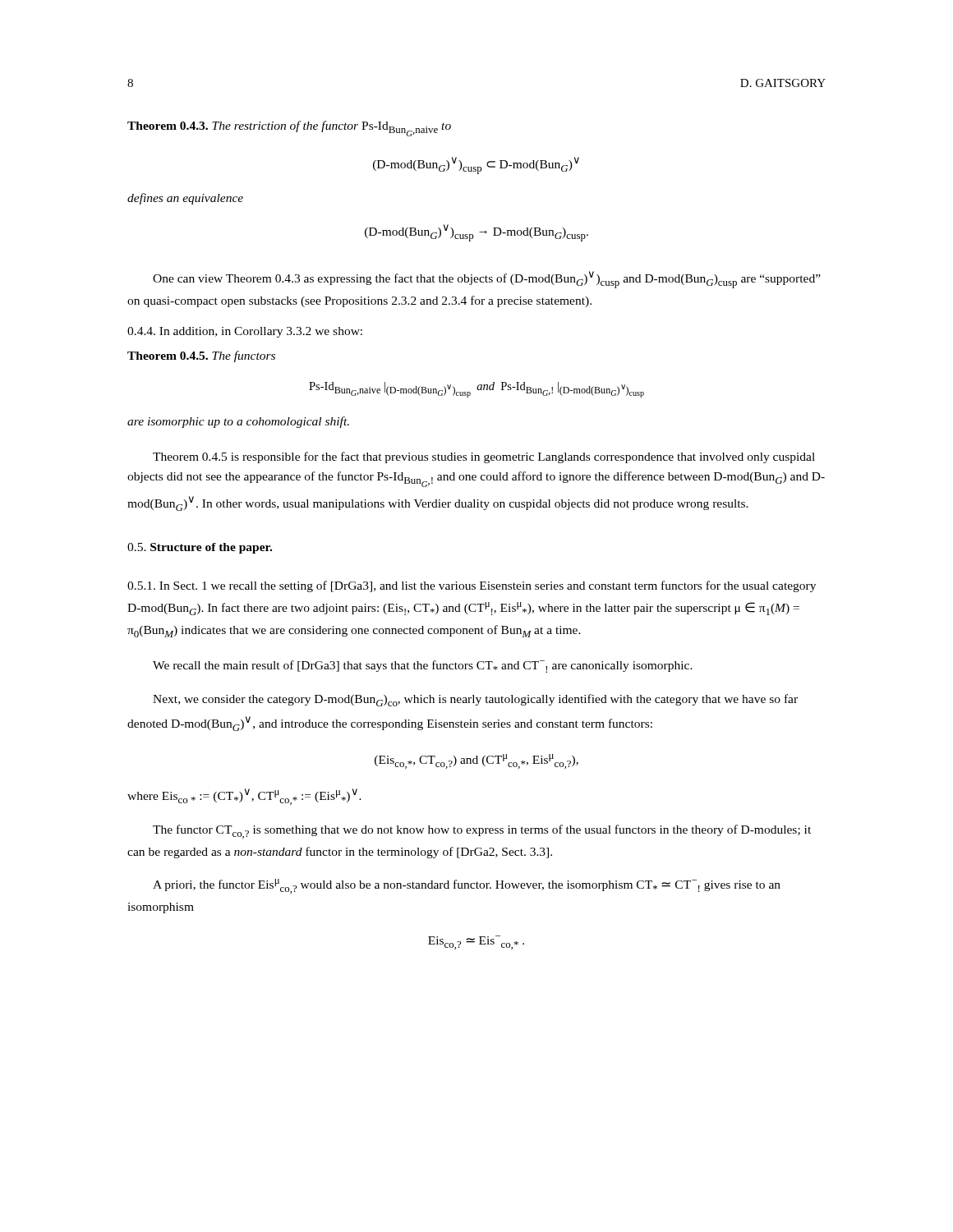Image resolution: width=953 pixels, height=1232 pixels.
Task: Find the block on this page that starts "A priori, the"
Action: click(x=476, y=894)
